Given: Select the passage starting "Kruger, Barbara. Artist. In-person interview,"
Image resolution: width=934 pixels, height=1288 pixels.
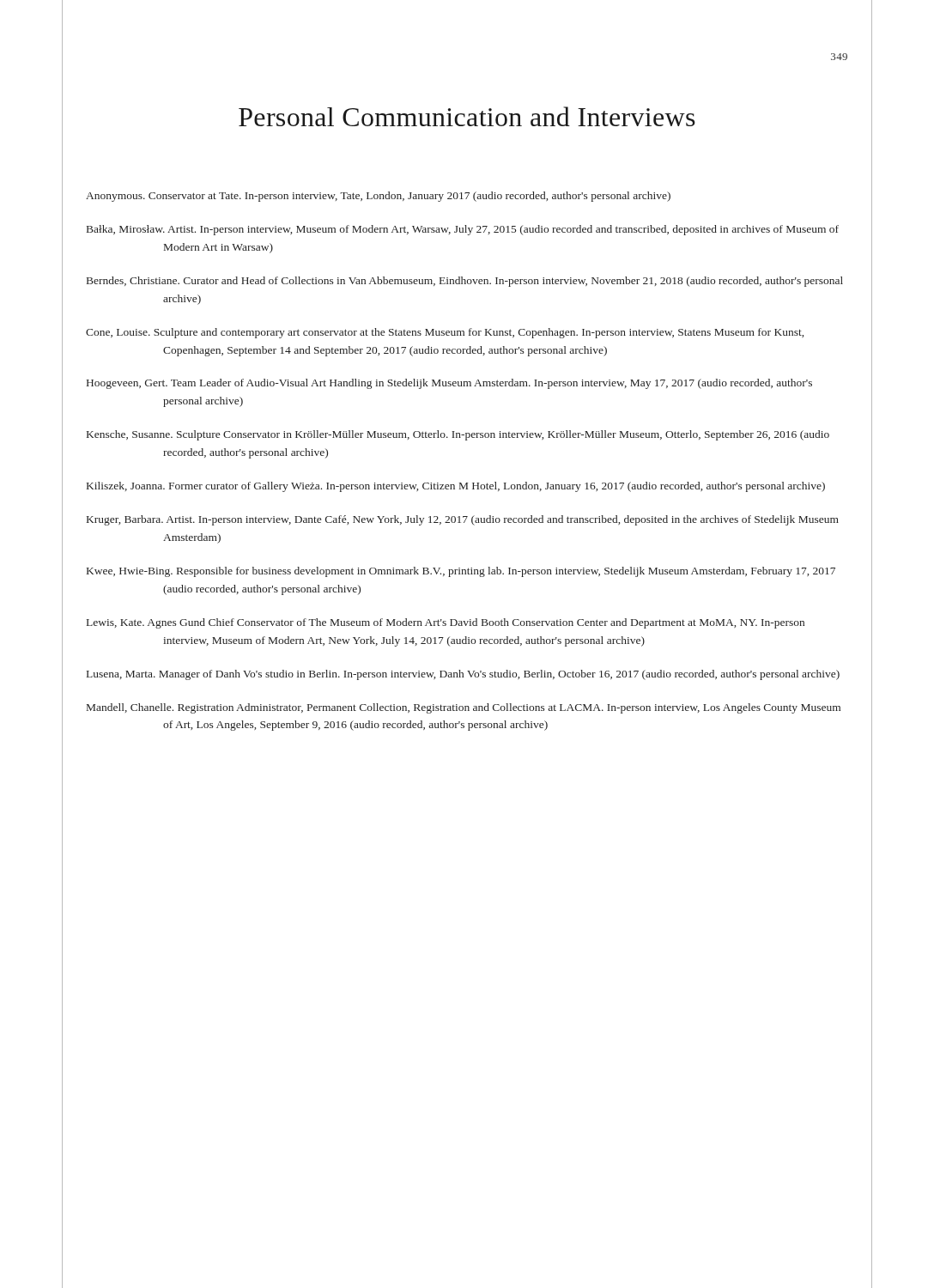Looking at the screenshot, I should [462, 528].
